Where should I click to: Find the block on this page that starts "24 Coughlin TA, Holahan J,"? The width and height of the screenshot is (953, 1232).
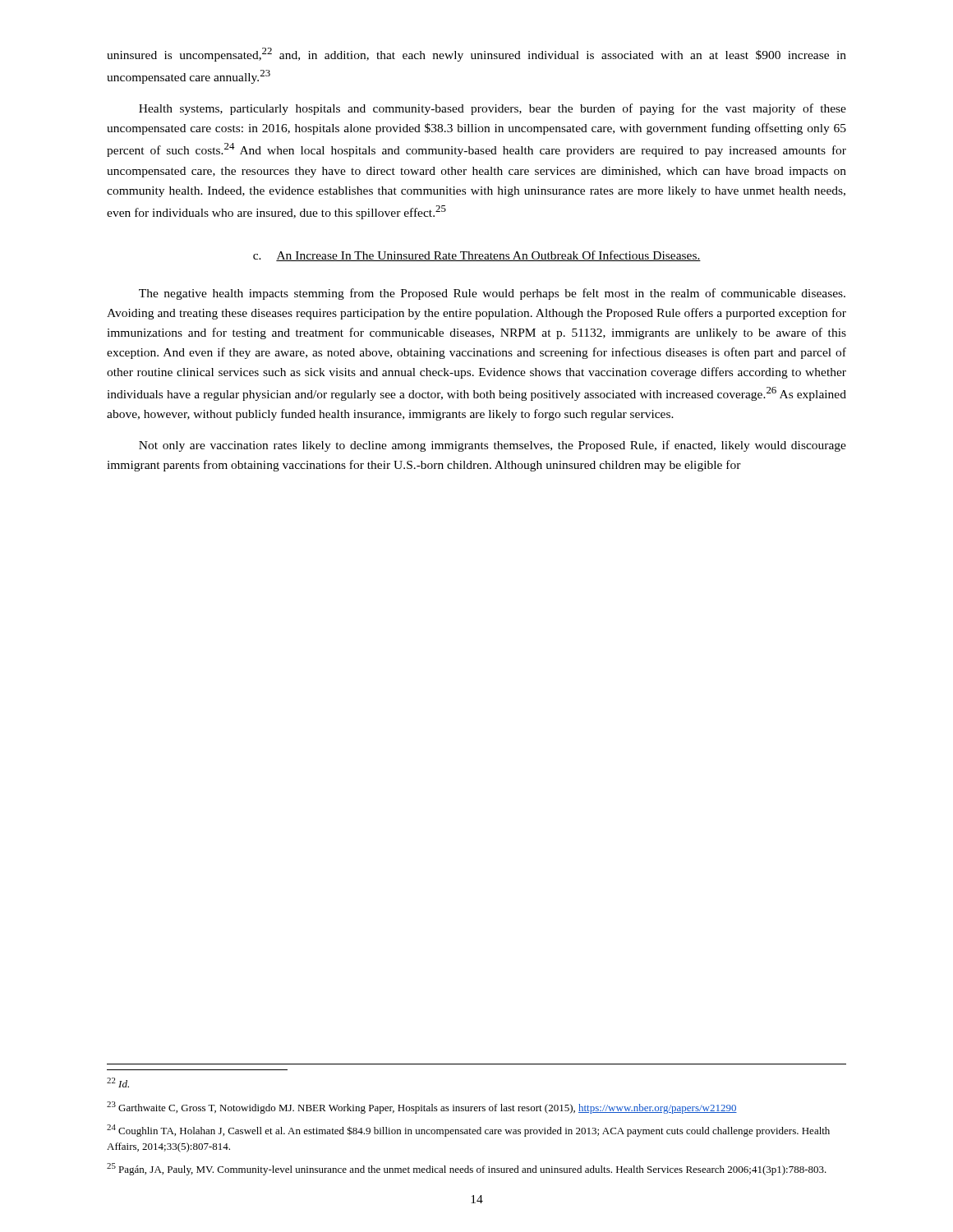pyautogui.click(x=468, y=1137)
